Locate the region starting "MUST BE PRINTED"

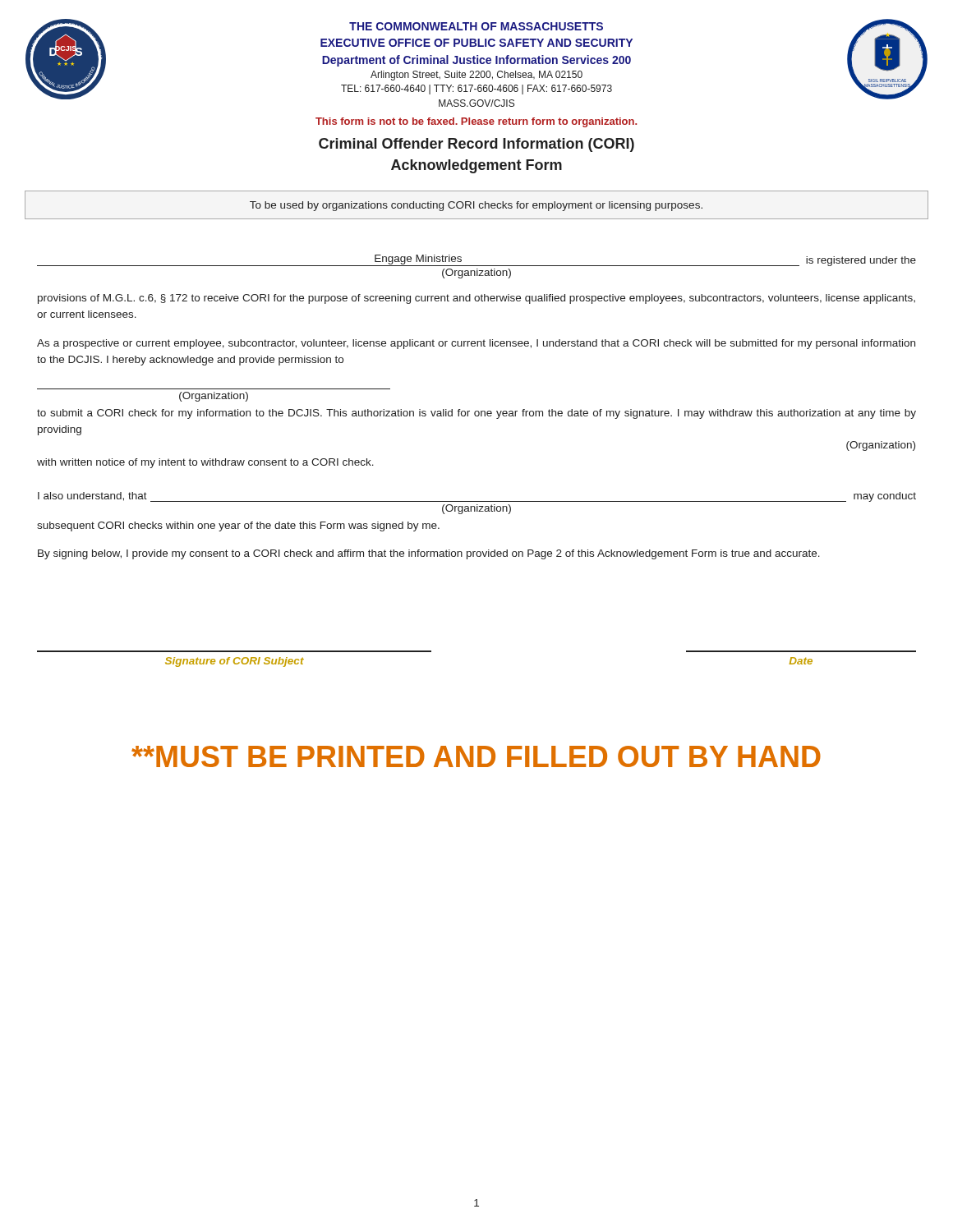click(x=476, y=757)
